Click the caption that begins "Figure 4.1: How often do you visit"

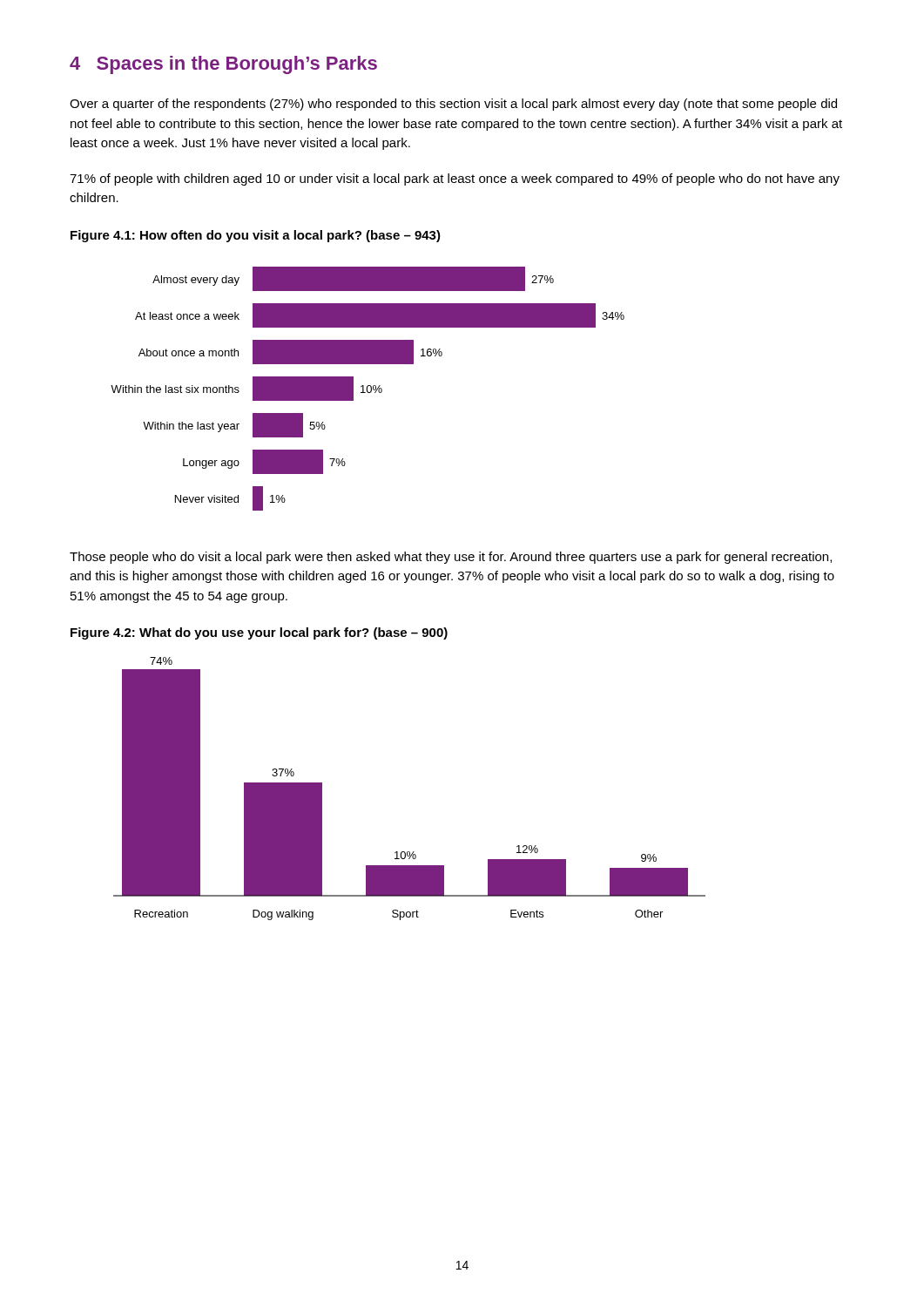pyautogui.click(x=255, y=234)
